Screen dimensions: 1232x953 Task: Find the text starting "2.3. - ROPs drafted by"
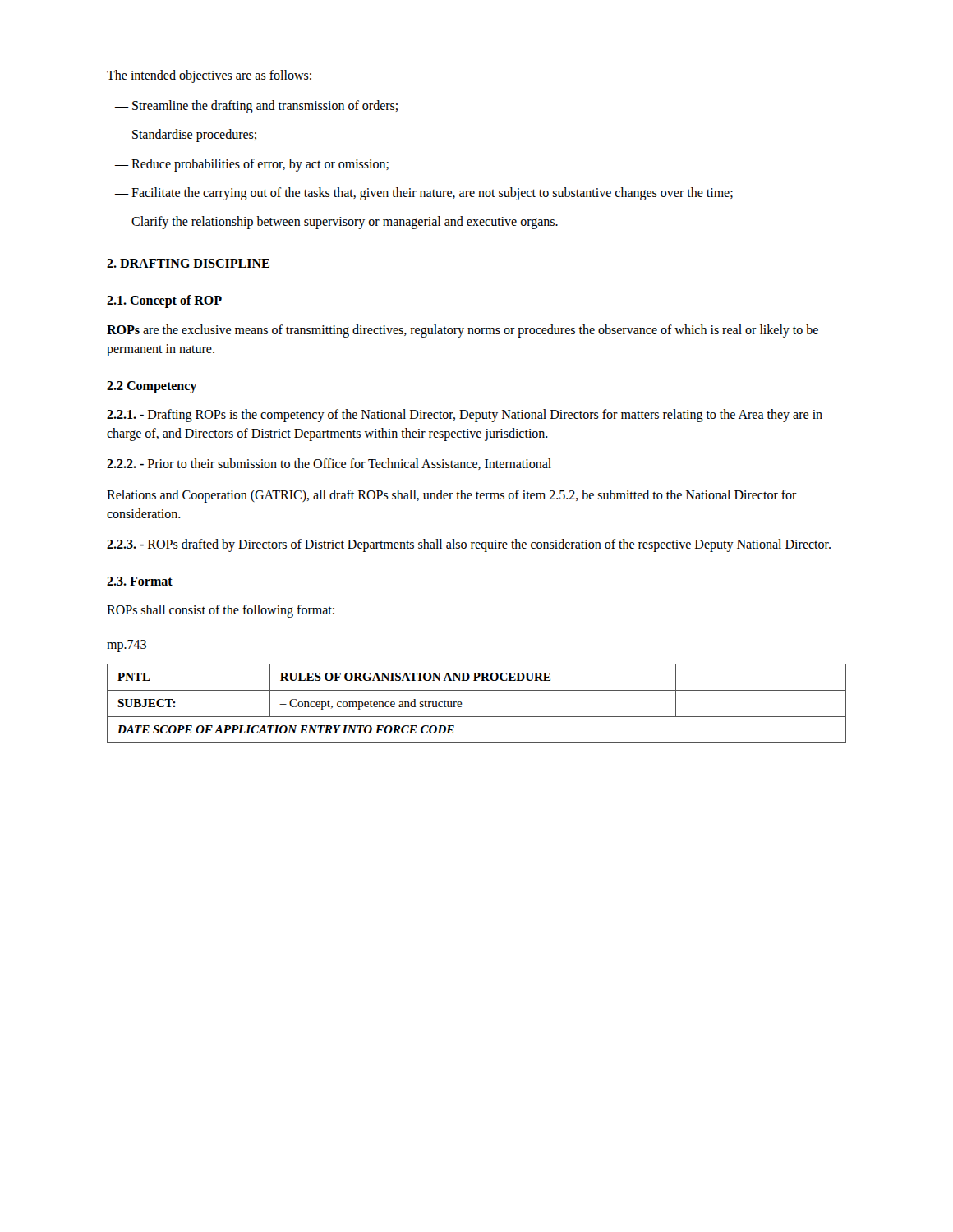pos(469,544)
